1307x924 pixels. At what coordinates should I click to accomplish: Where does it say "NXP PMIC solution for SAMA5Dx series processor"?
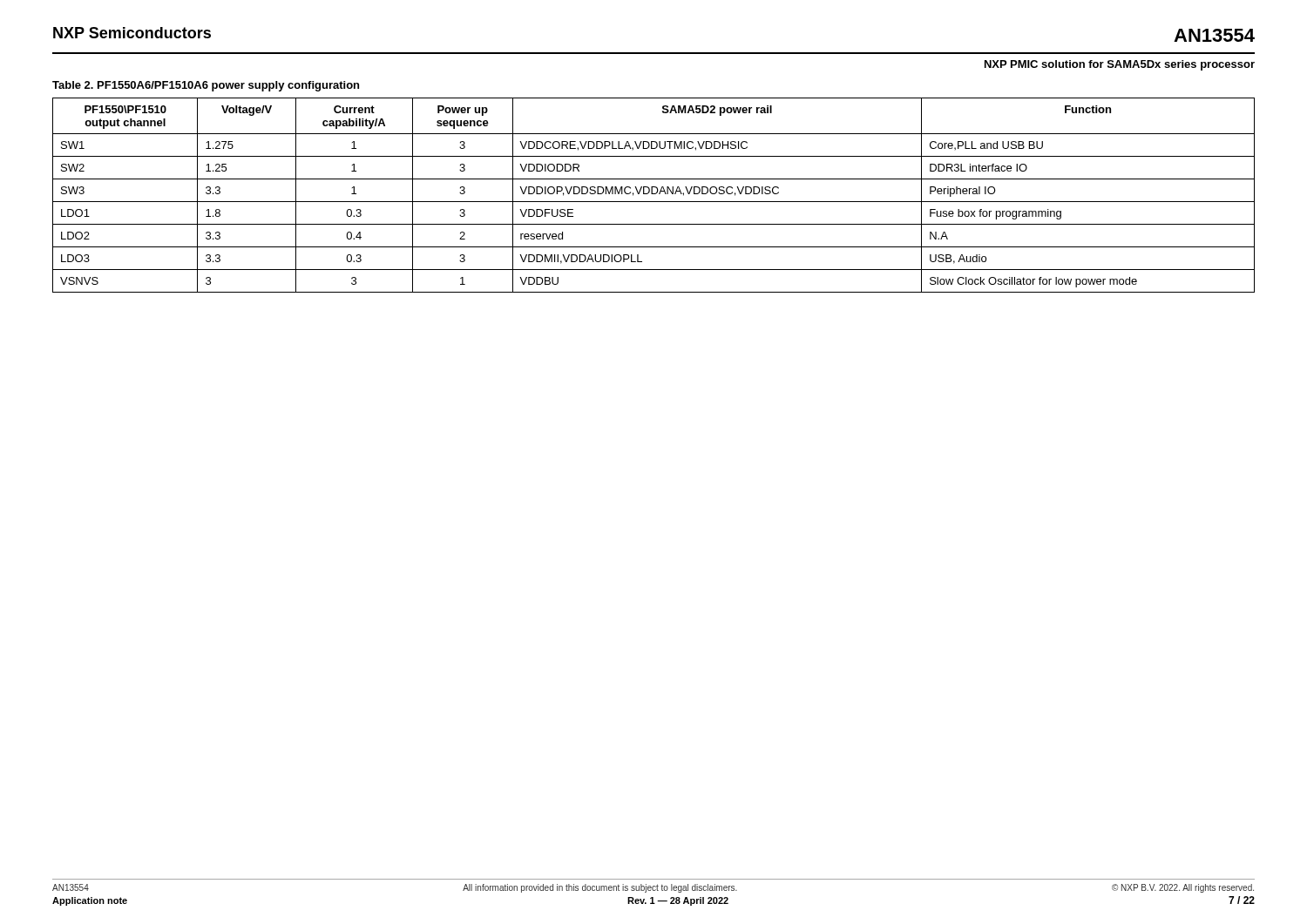(1119, 64)
